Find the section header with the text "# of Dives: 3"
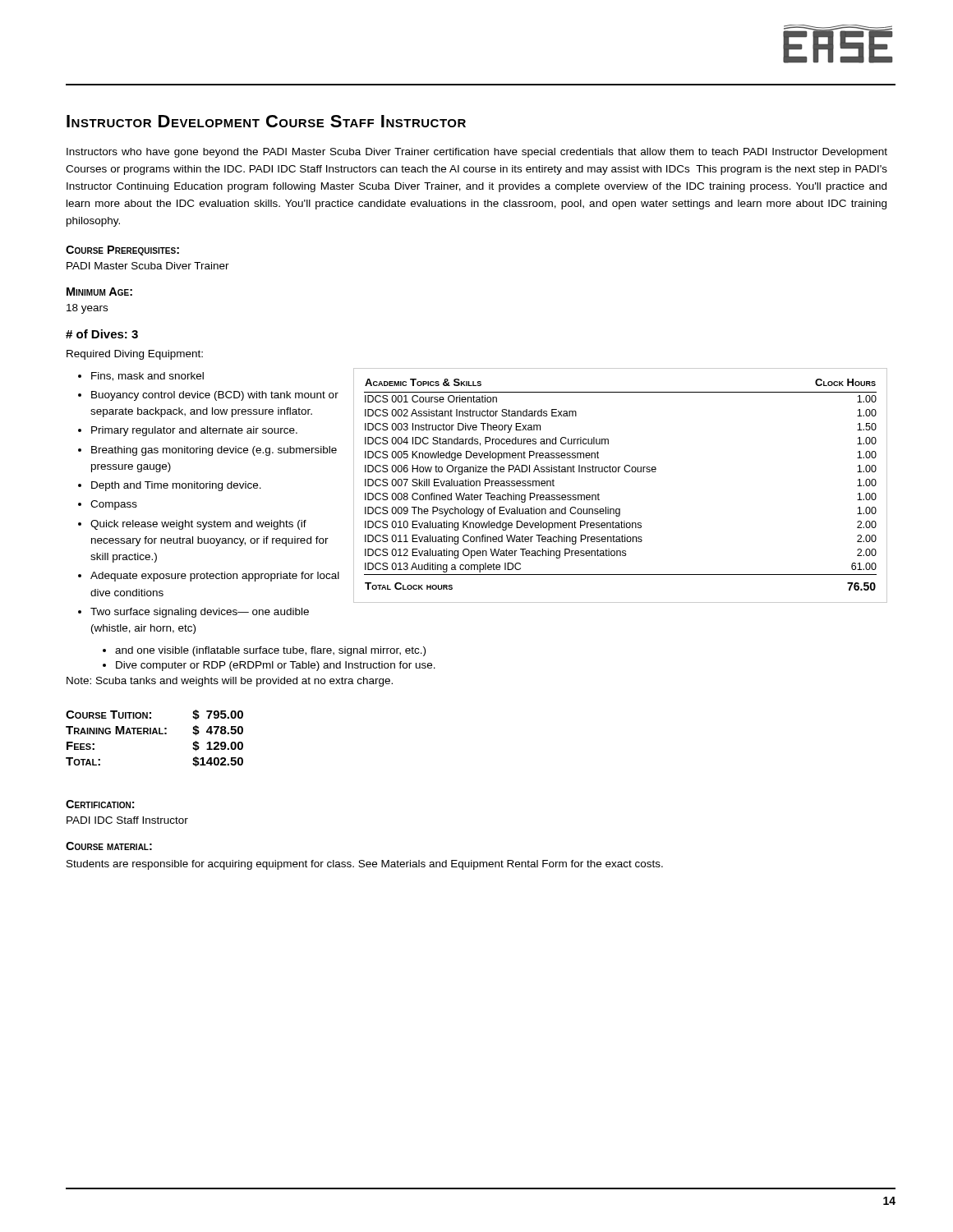953x1232 pixels. [x=102, y=334]
